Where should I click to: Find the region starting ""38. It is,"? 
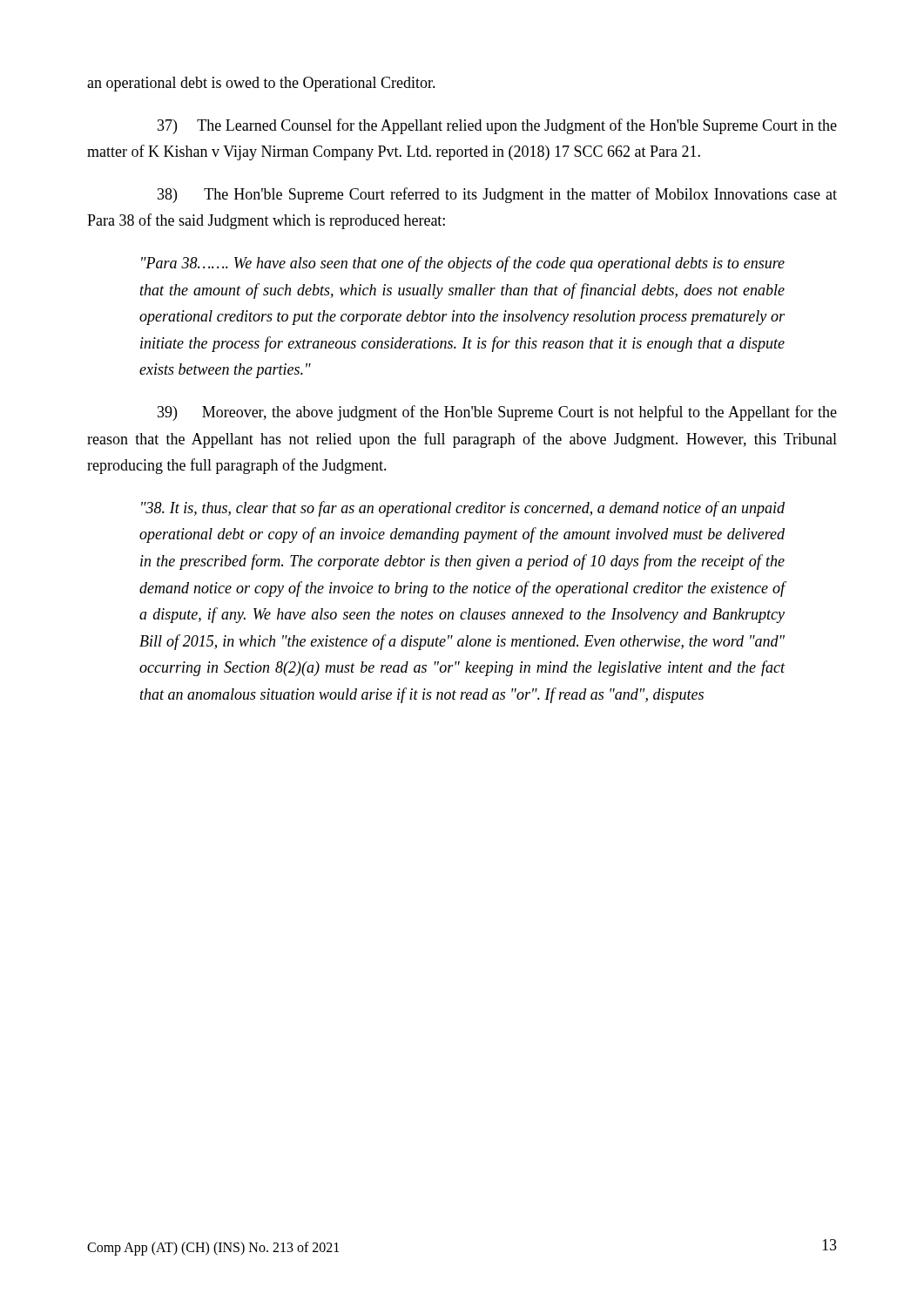pos(462,601)
